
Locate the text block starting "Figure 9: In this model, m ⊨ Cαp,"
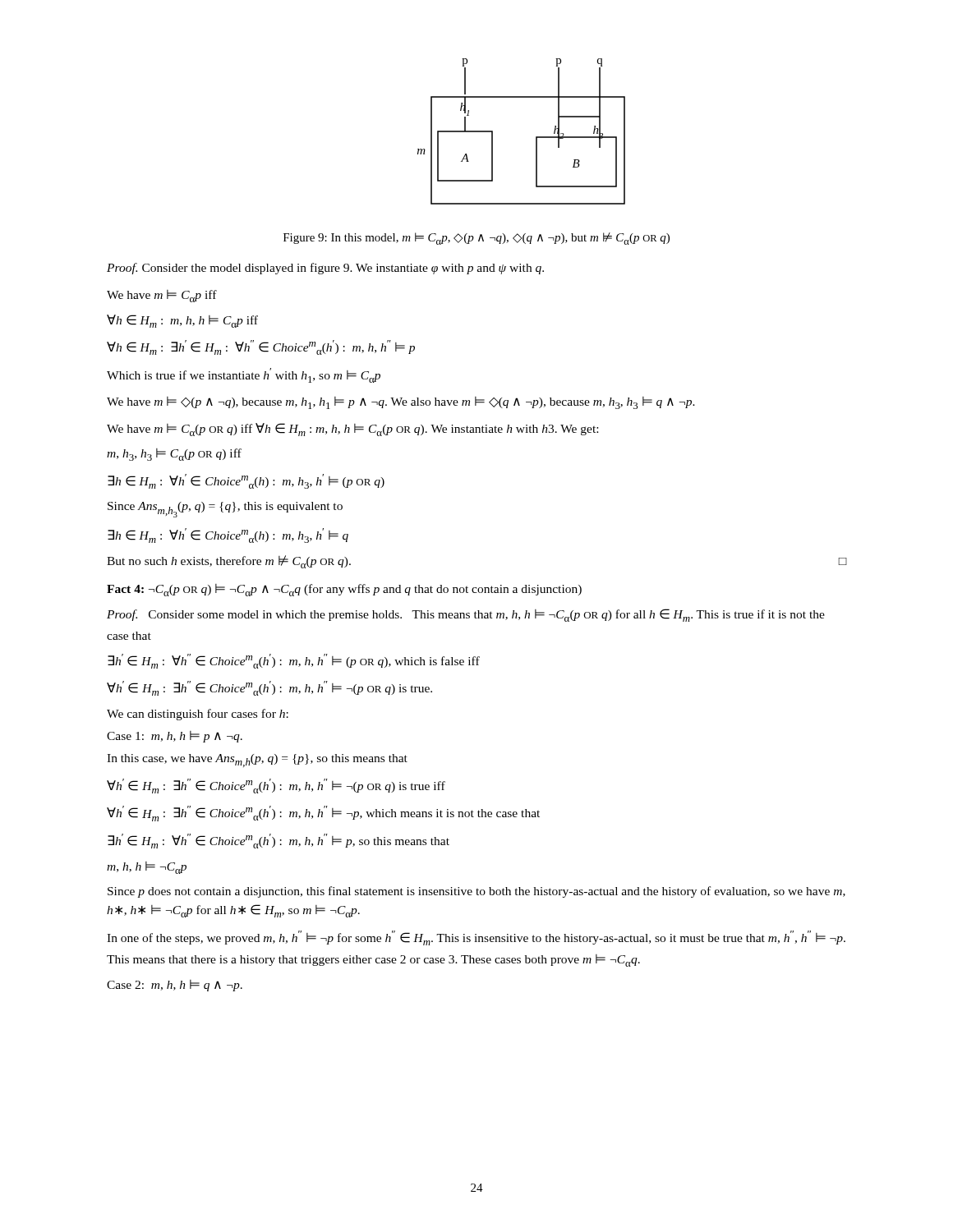click(x=476, y=239)
